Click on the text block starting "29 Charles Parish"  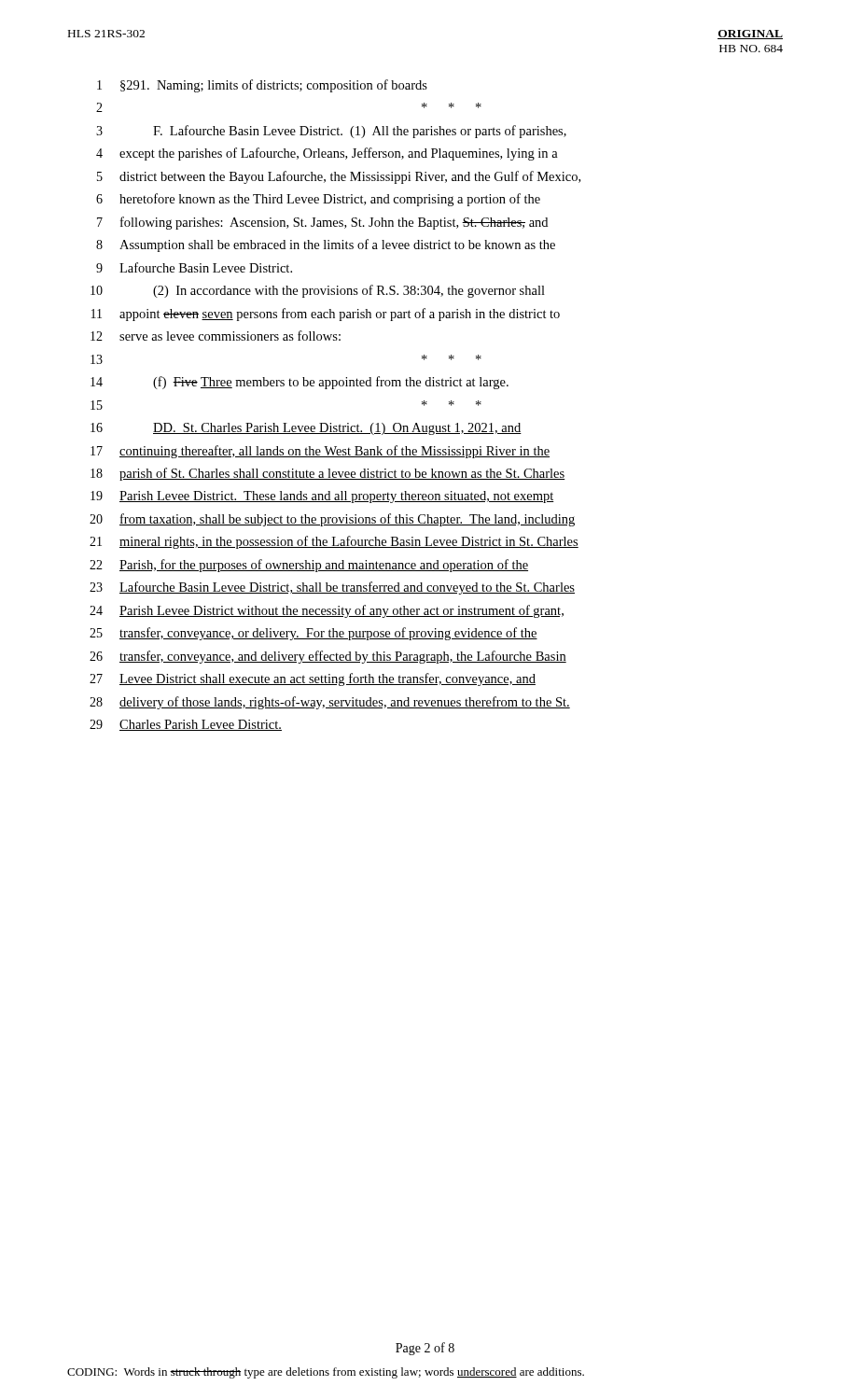(186, 725)
